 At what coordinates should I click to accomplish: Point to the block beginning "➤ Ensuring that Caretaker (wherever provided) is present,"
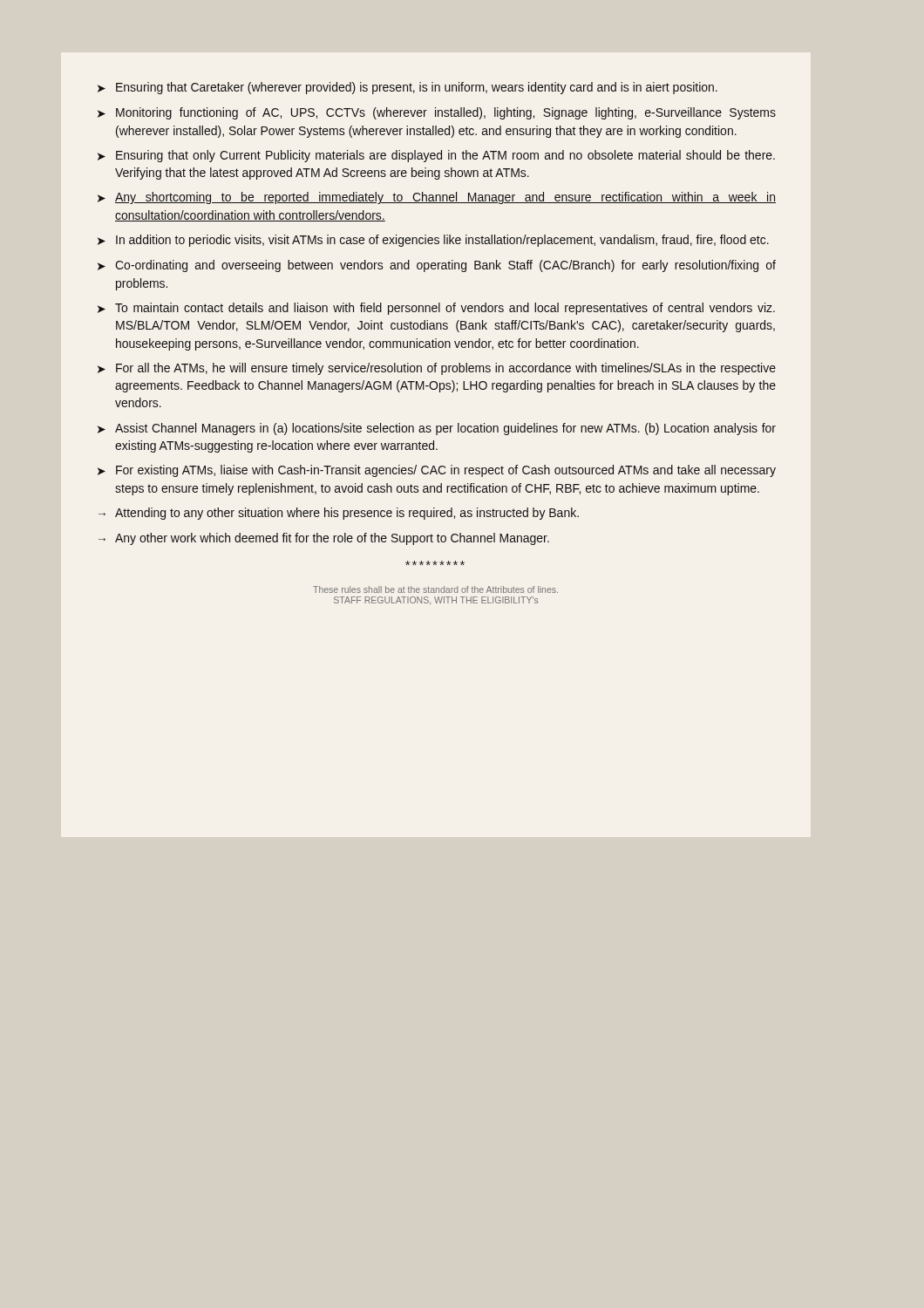(436, 88)
